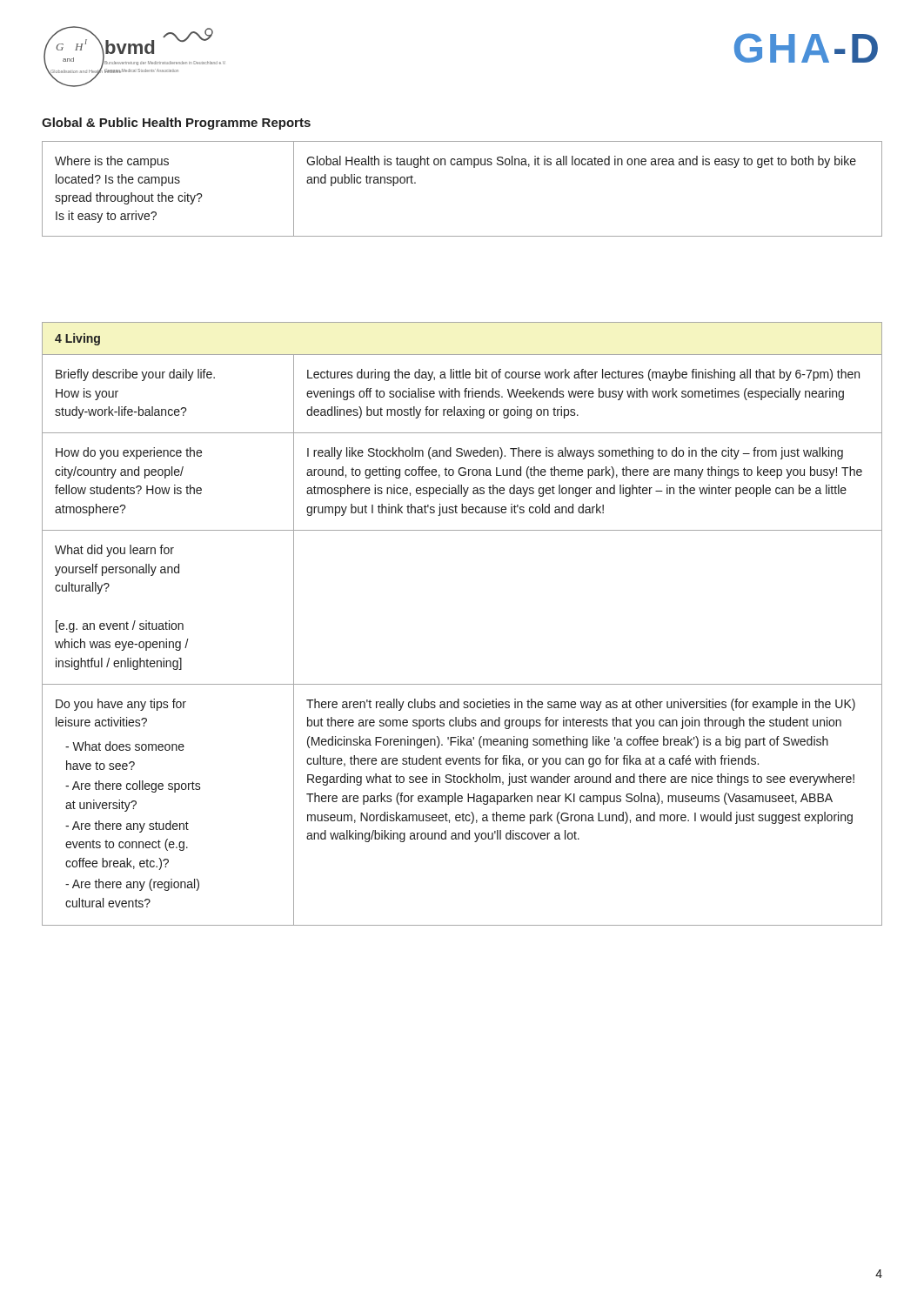Click on the table containing "Where is the campus"
924x1305 pixels.
pos(462,189)
